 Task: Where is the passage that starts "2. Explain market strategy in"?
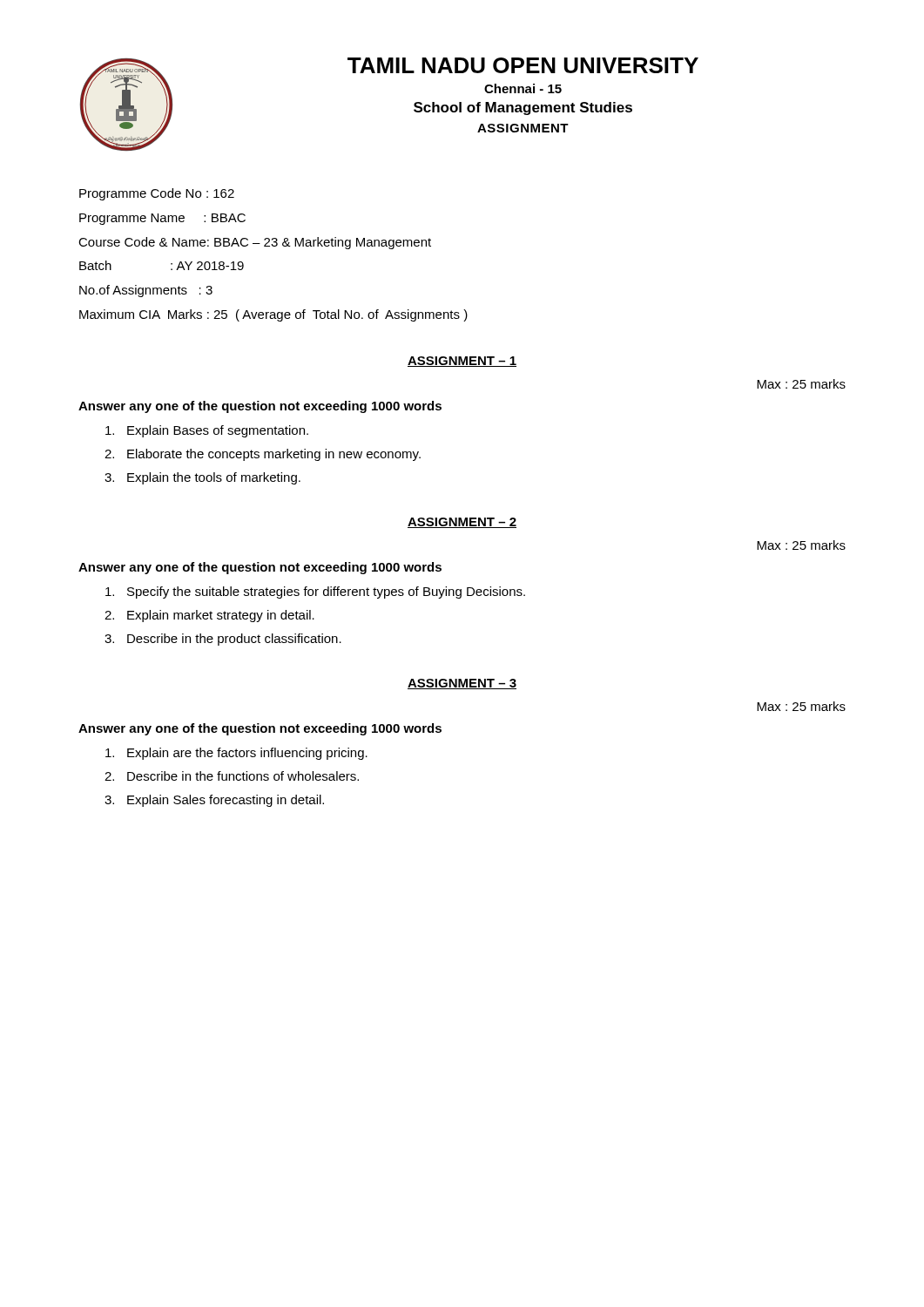click(x=210, y=614)
